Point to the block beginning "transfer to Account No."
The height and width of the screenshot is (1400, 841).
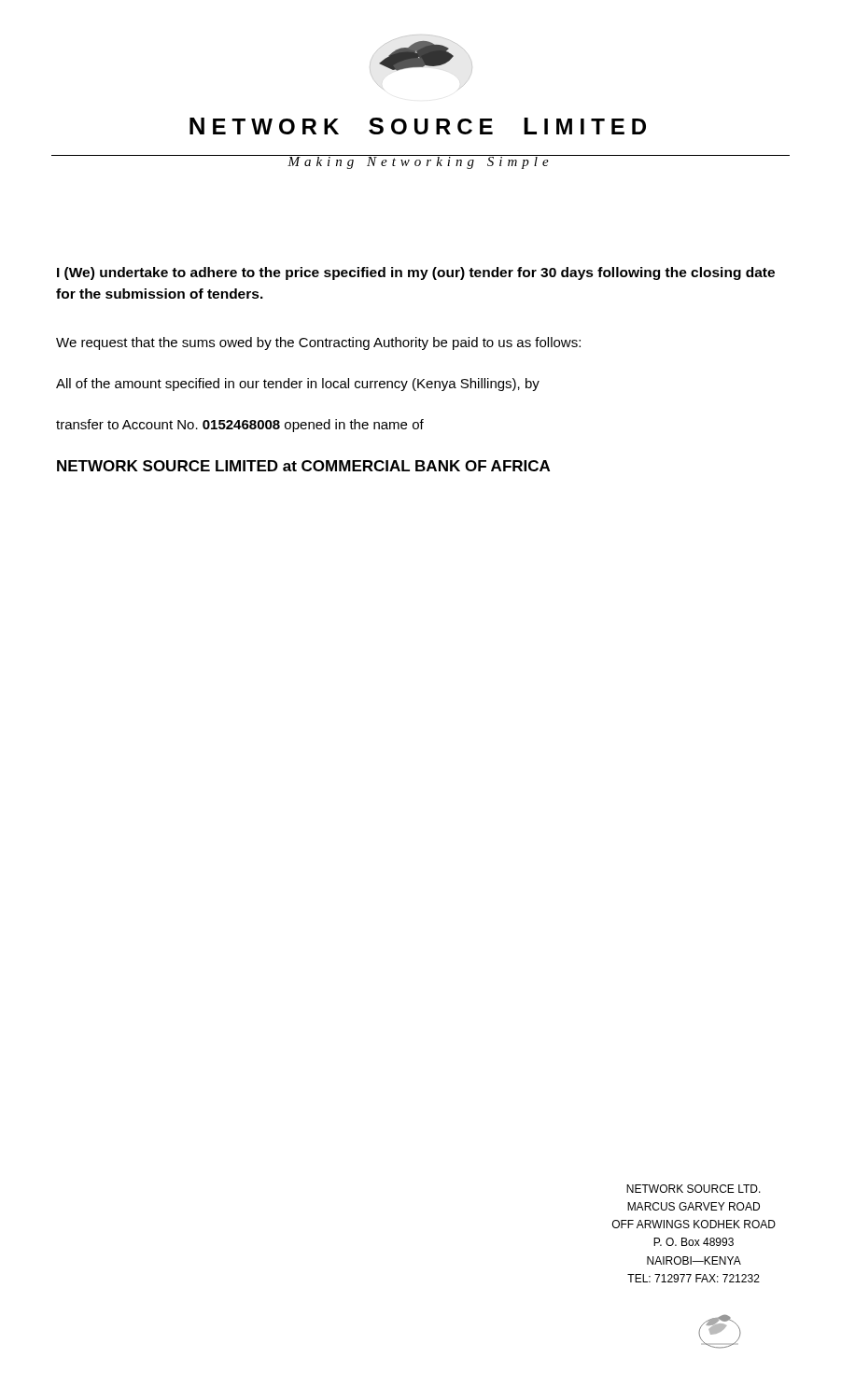pos(240,424)
